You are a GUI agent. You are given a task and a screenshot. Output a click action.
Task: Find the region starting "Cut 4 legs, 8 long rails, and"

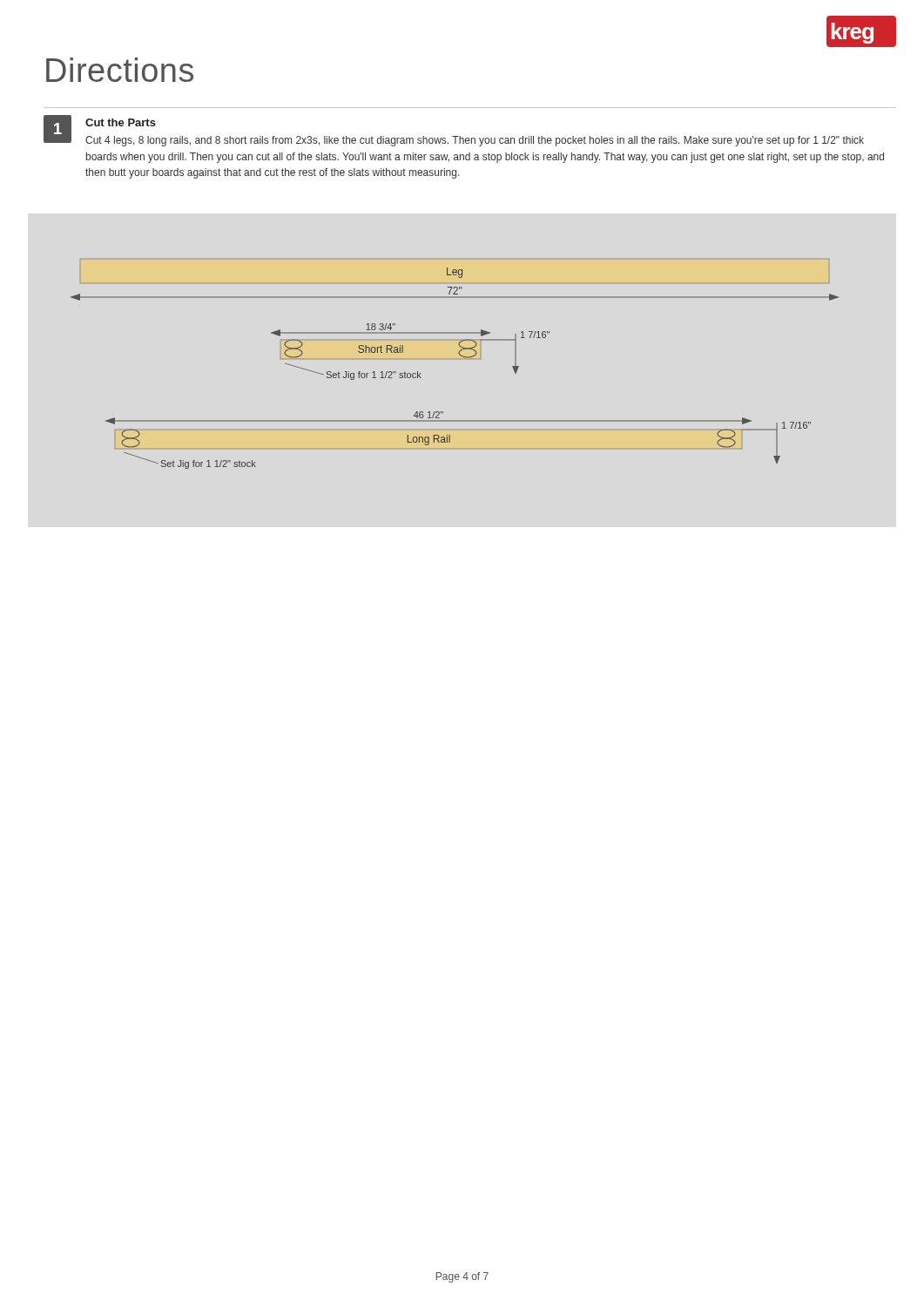[x=485, y=157]
